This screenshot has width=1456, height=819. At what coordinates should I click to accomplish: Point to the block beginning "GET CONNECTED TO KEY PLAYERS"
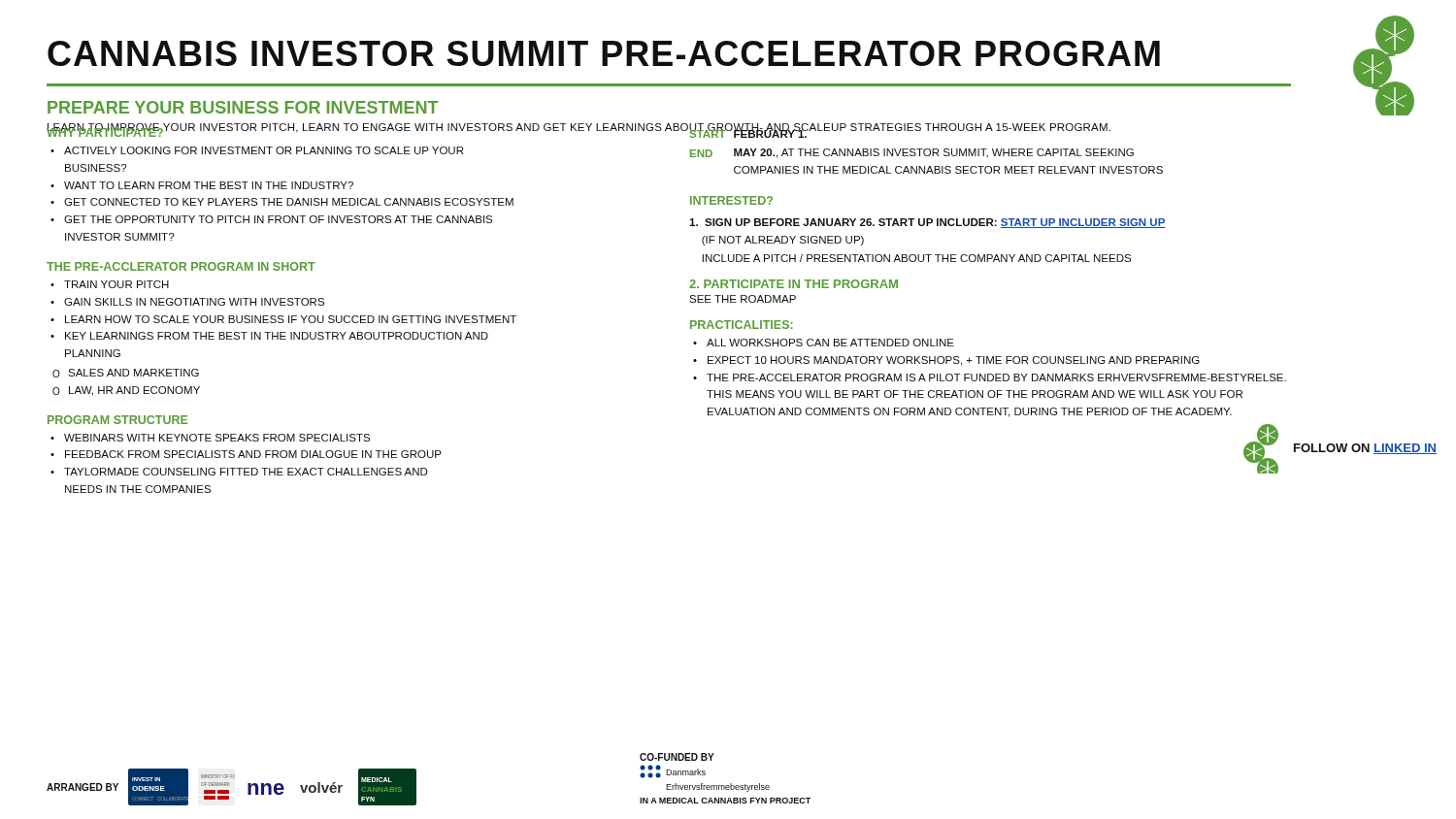(289, 202)
